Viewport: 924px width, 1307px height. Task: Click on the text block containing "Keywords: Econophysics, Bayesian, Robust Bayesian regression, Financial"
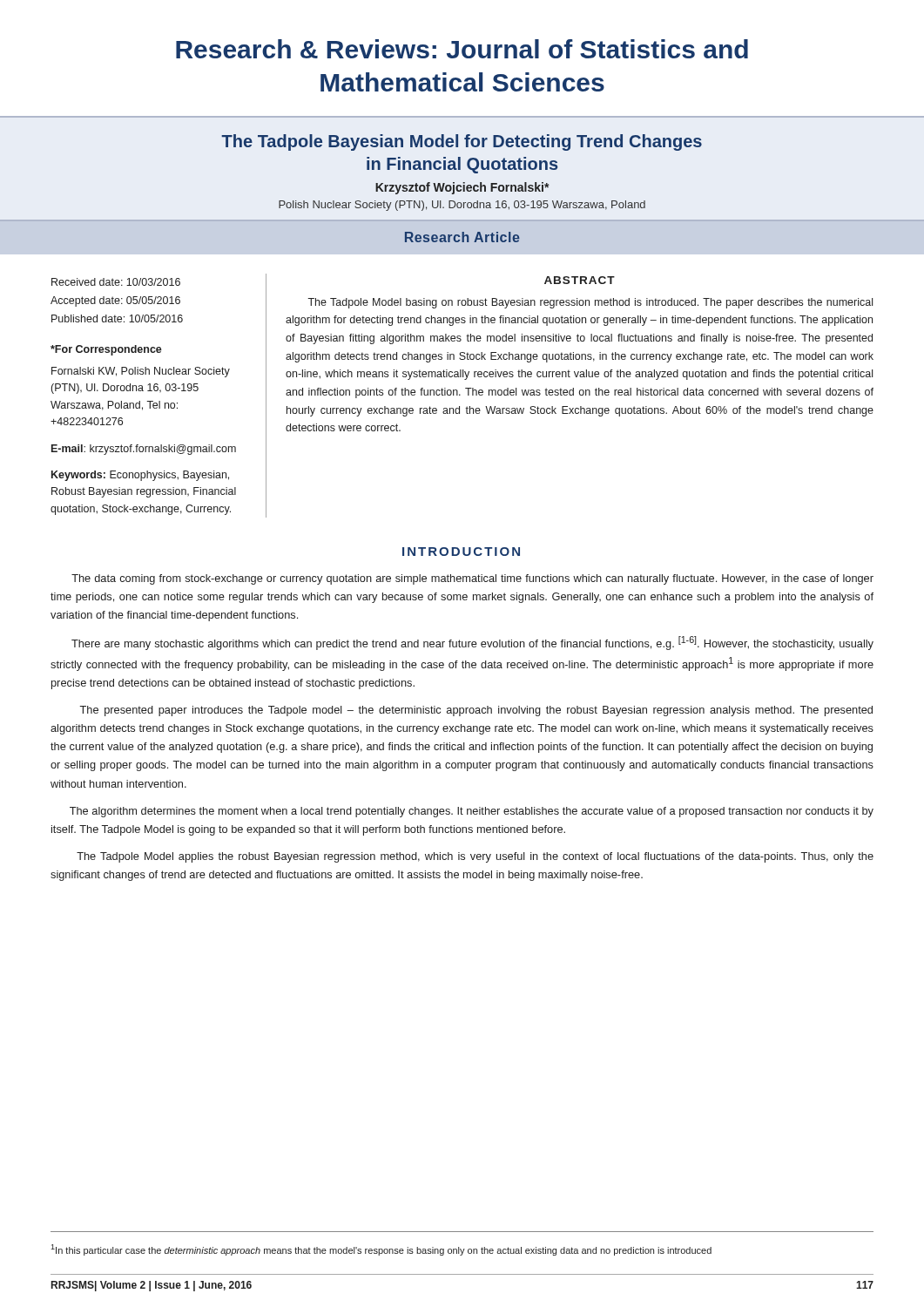pyautogui.click(x=150, y=492)
